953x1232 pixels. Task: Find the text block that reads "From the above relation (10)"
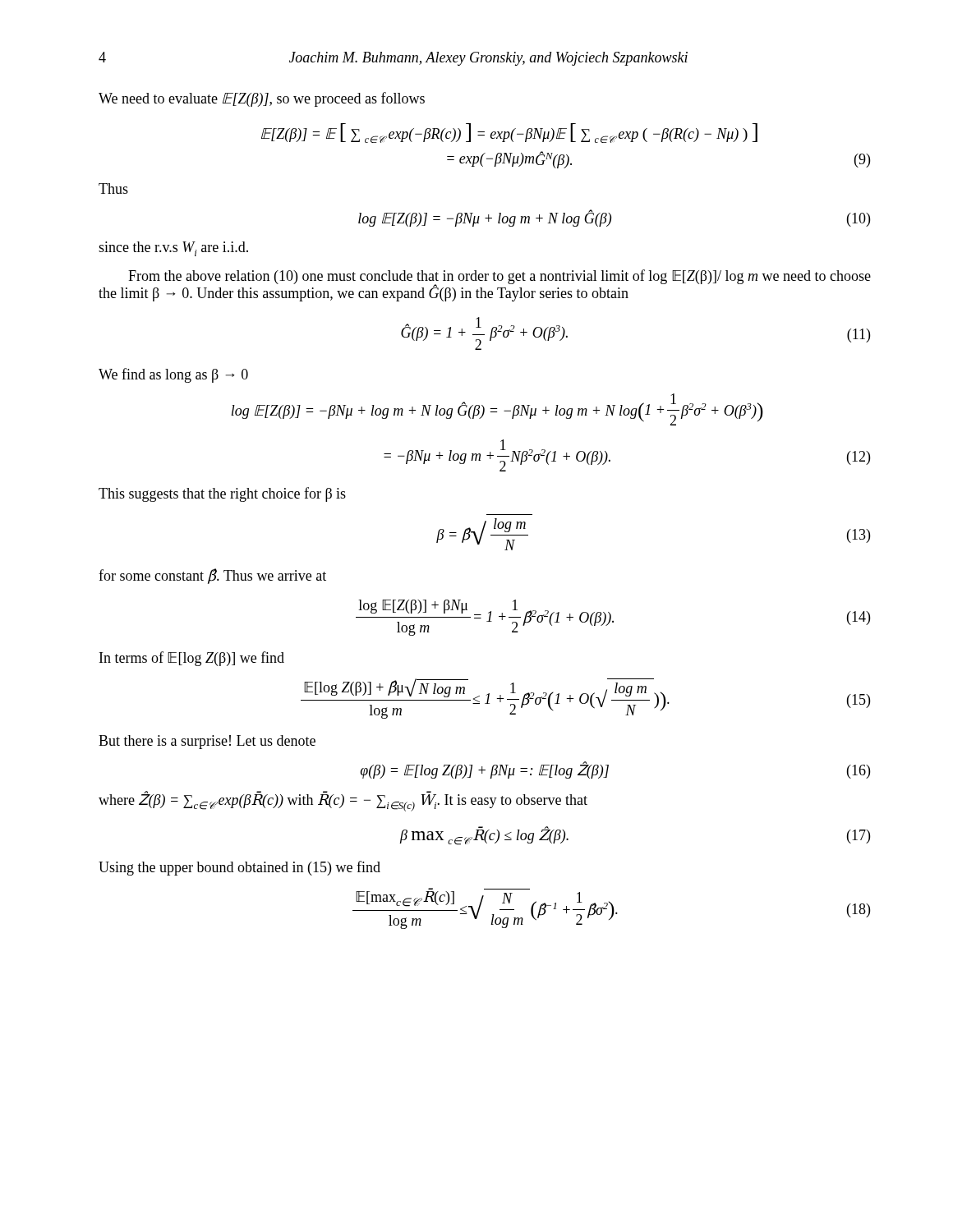(x=485, y=285)
